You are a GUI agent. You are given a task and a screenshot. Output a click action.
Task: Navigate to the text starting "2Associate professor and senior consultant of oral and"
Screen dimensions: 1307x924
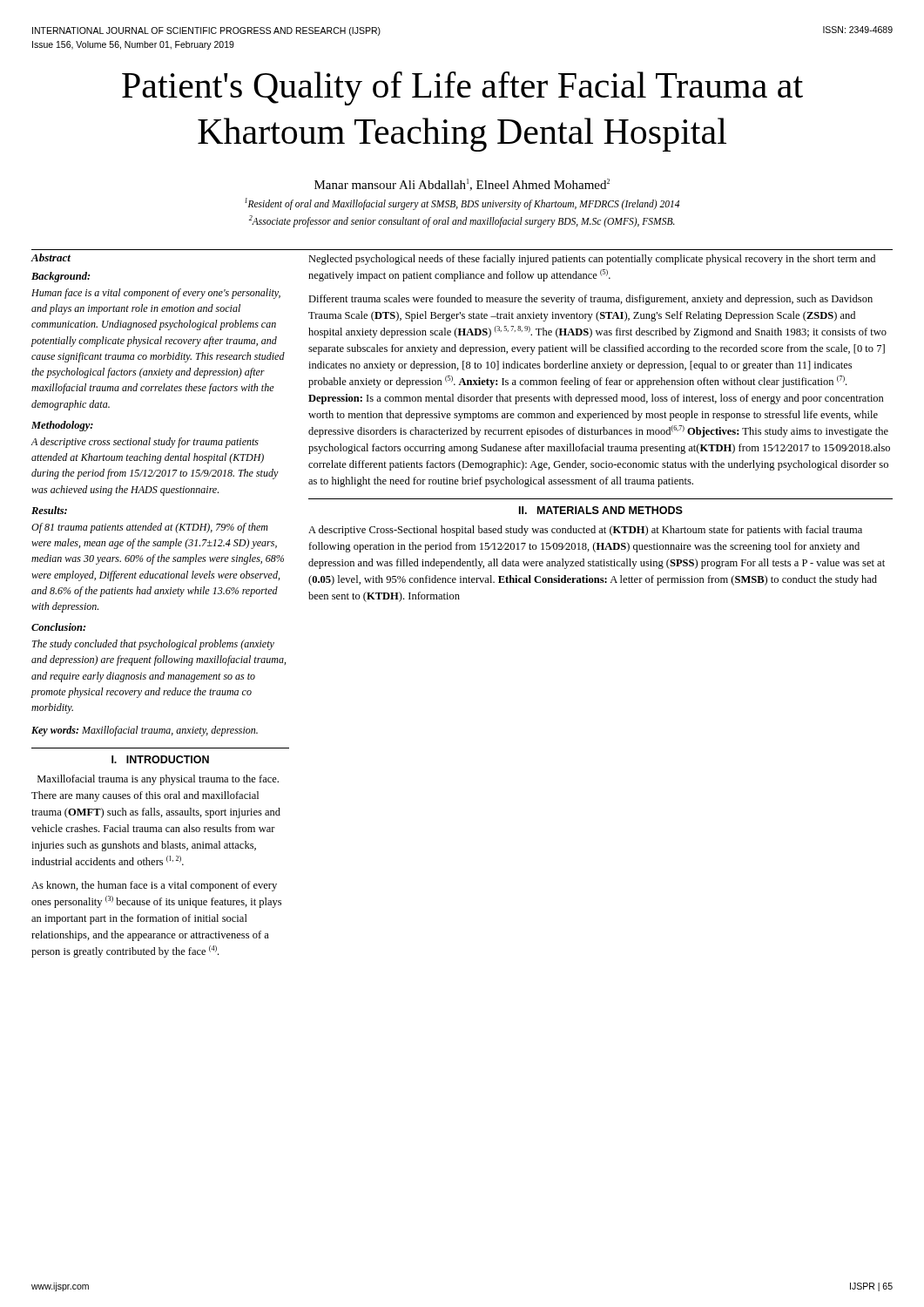pos(462,221)
